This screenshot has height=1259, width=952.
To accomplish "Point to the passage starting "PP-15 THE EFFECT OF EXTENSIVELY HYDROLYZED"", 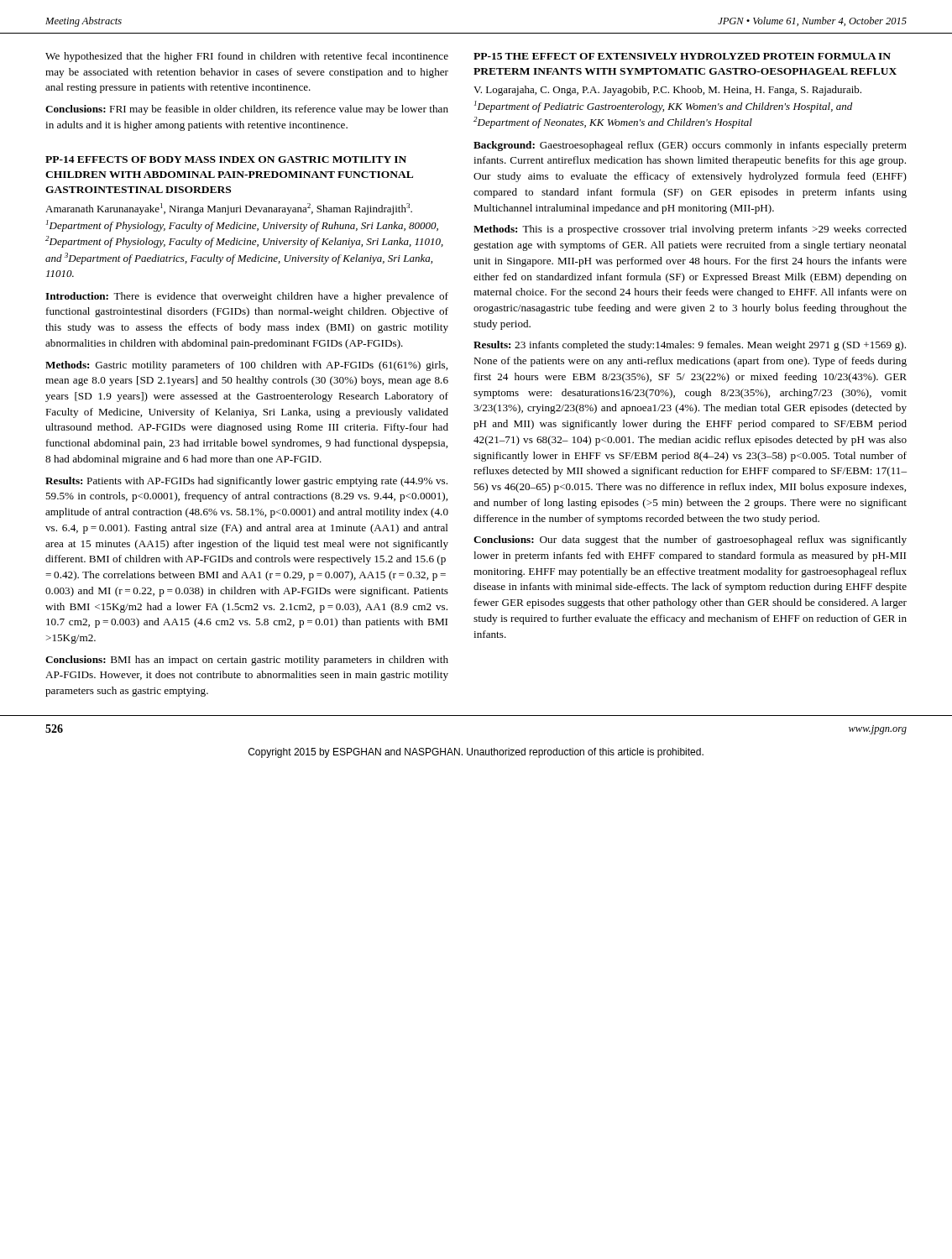I will [685, 63].
